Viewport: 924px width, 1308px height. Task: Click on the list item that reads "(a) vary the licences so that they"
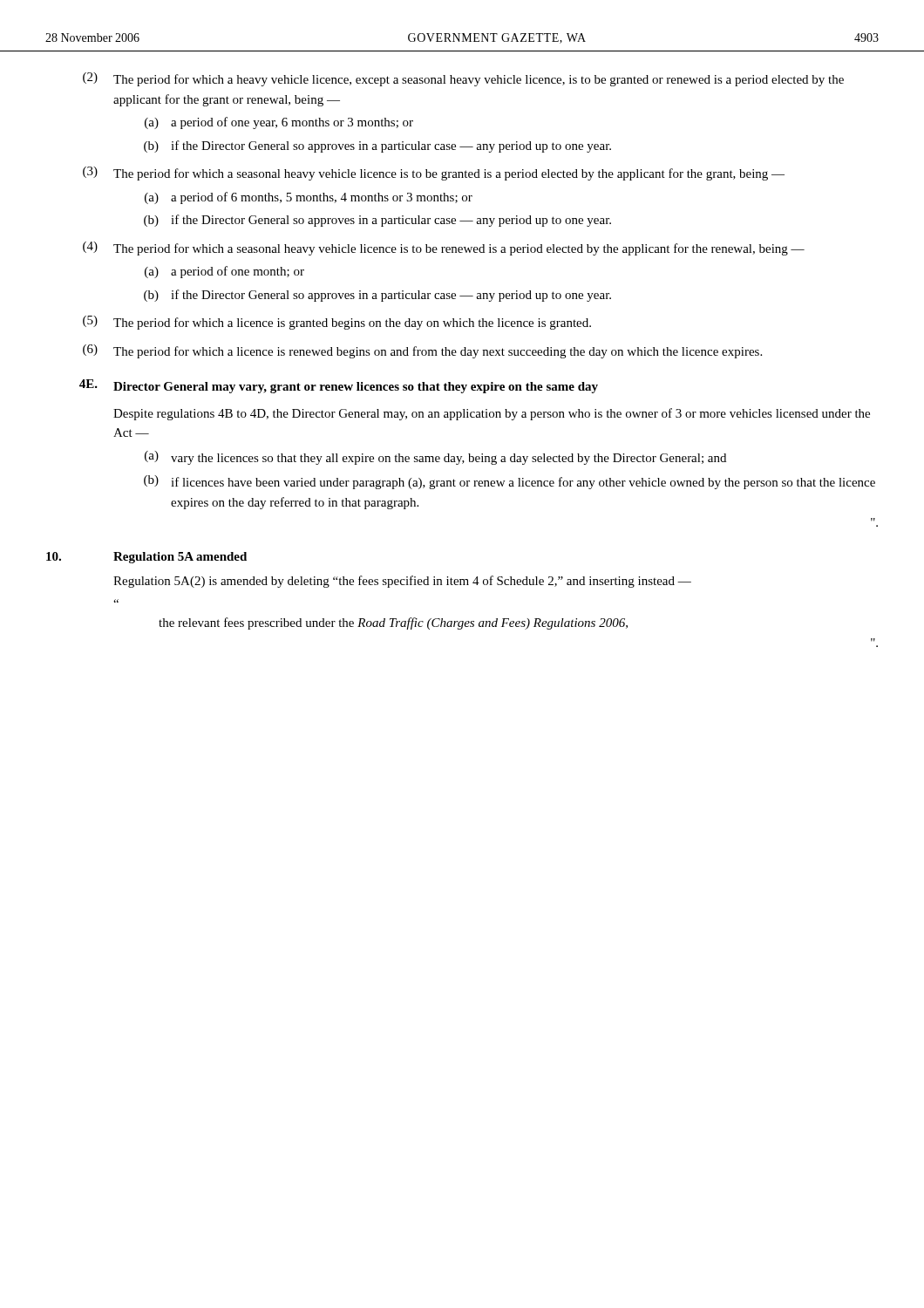(x=496, y=458)
